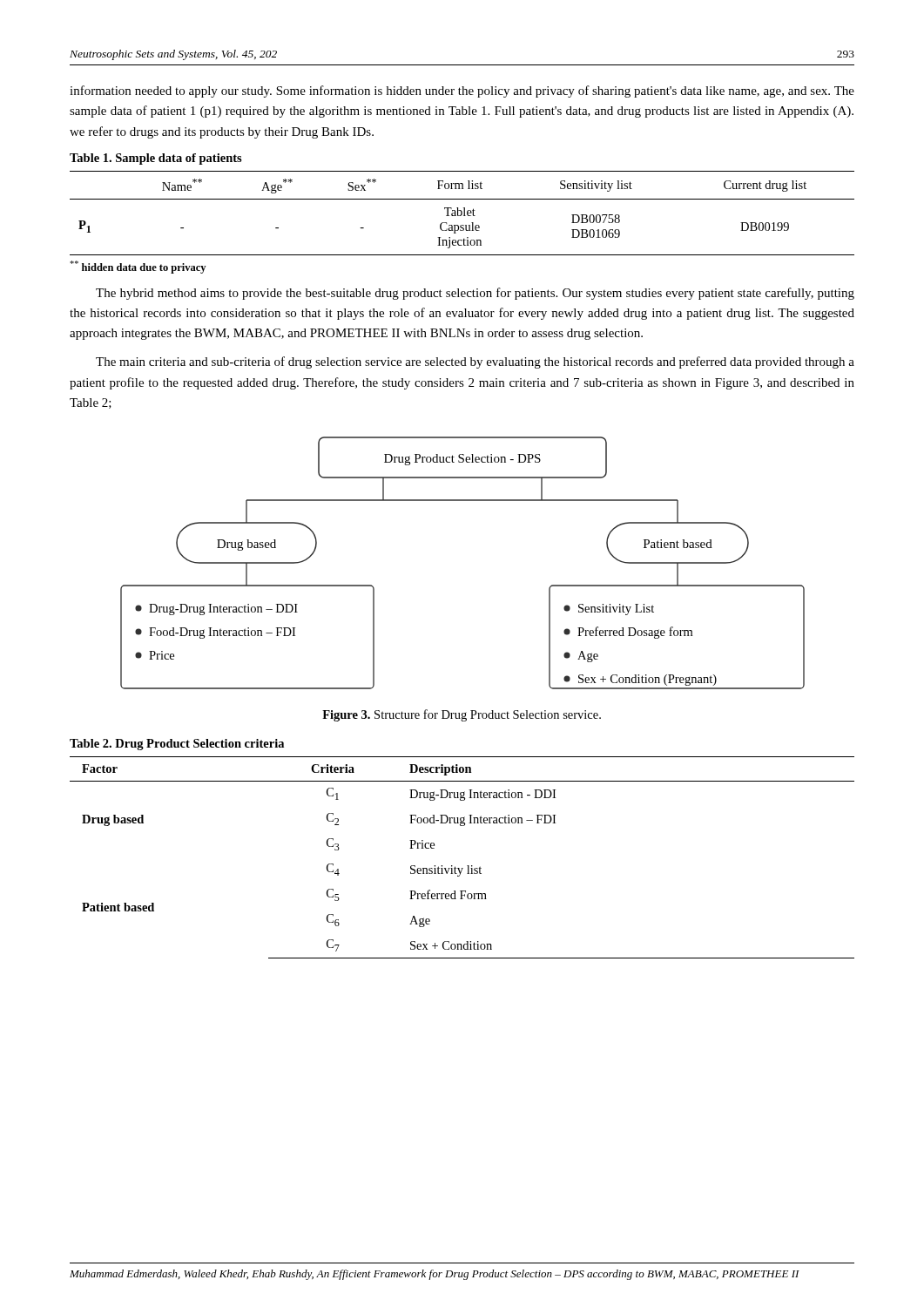Image resolution: width=924 pixels, height=1307 pixels.
Task: Navigate to the passage starting "hidden data due to"
Action: click(x=138, y=266)
